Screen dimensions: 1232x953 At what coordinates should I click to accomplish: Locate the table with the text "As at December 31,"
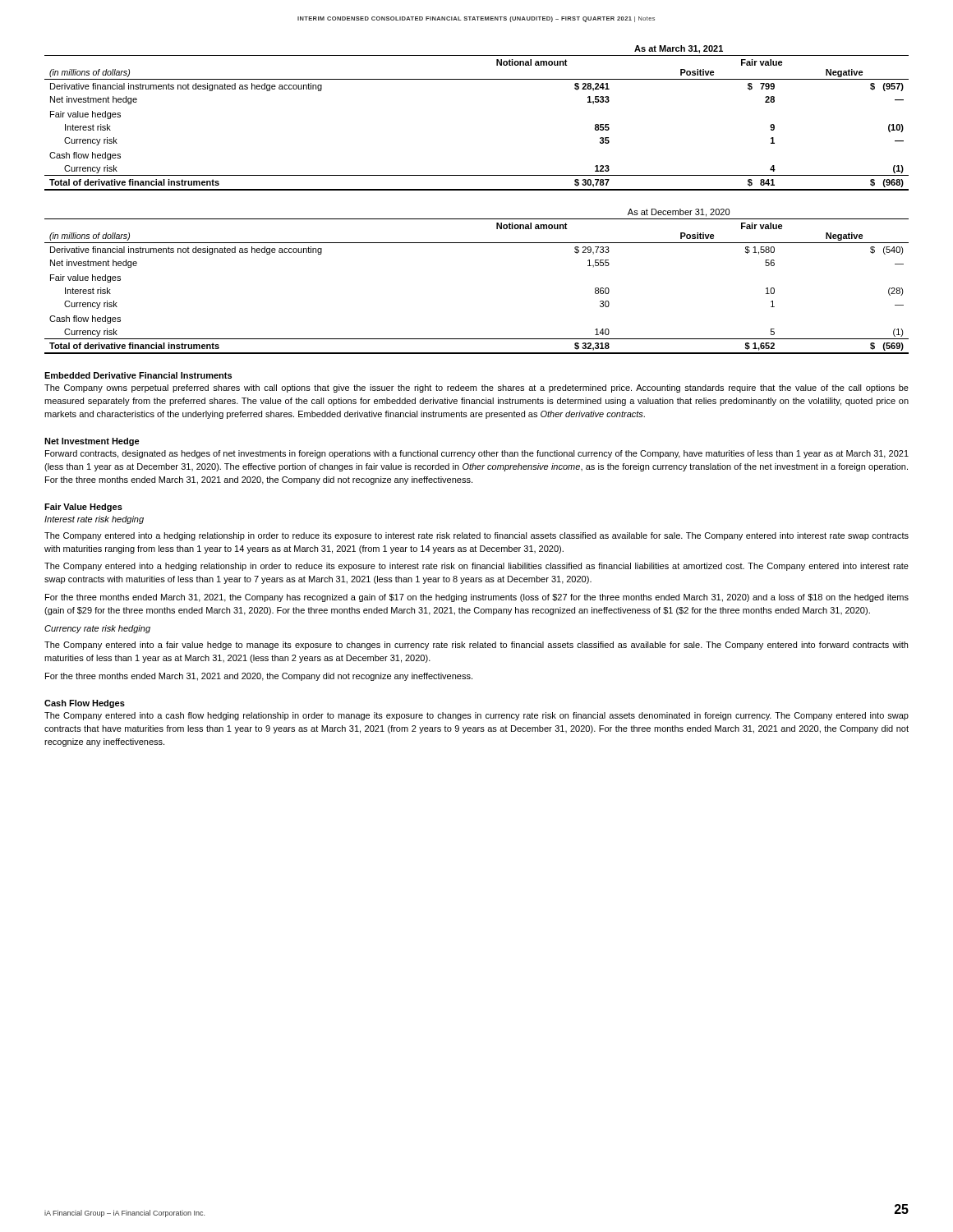coord(476,280)
